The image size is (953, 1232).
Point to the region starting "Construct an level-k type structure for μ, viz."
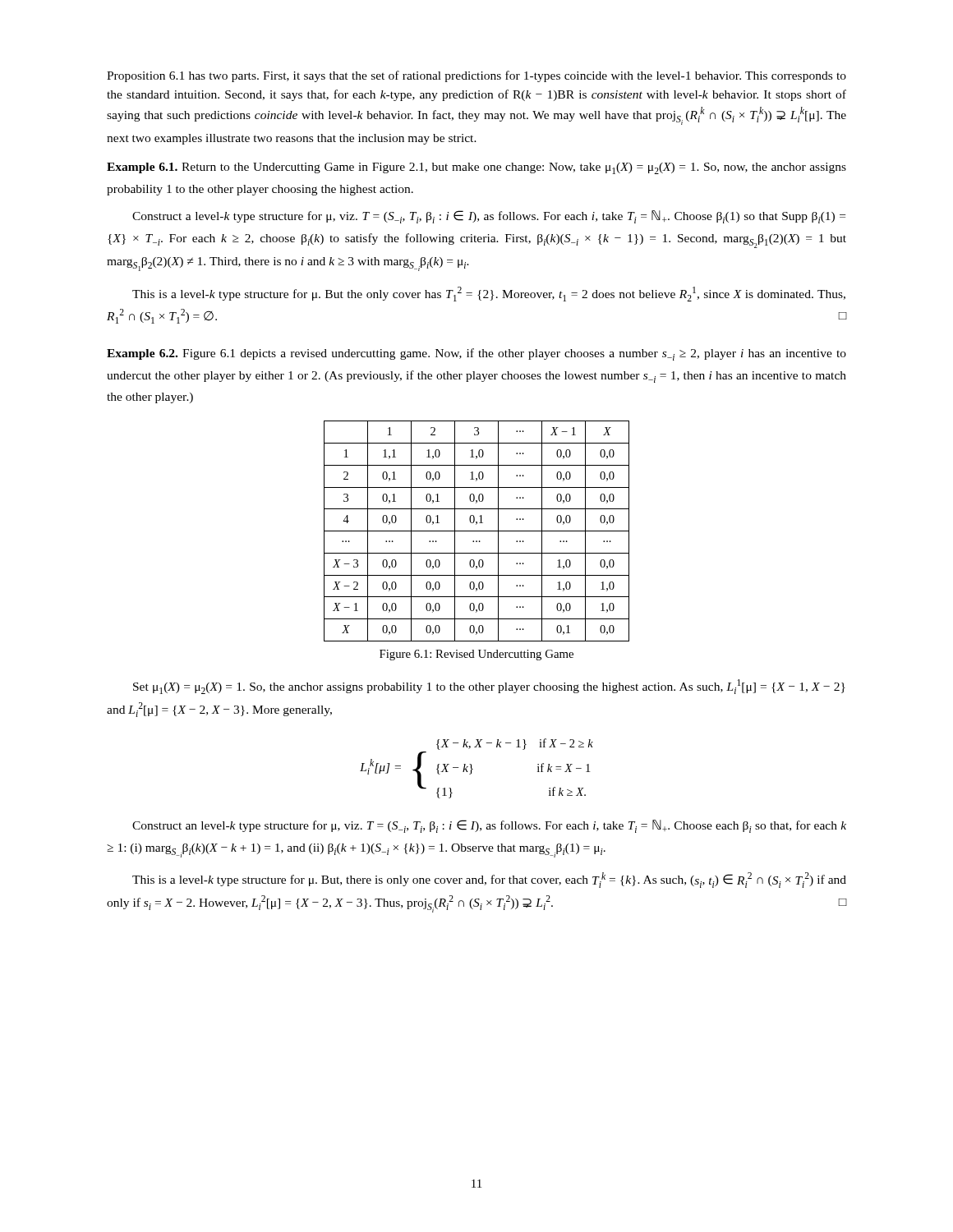click(x=476, y=839)
